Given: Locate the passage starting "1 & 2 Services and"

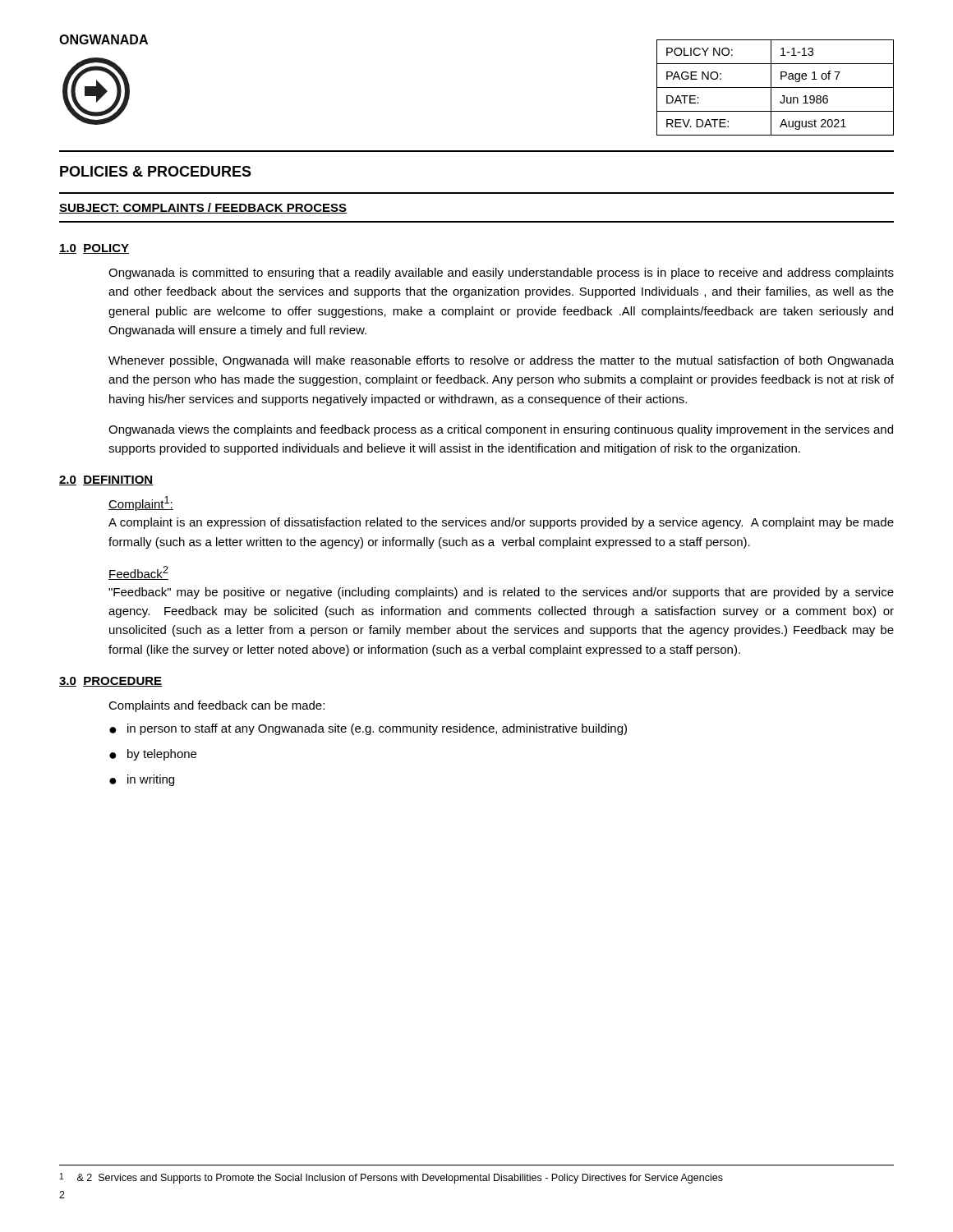Looking at the screenshot, I should coord(476,1186).
